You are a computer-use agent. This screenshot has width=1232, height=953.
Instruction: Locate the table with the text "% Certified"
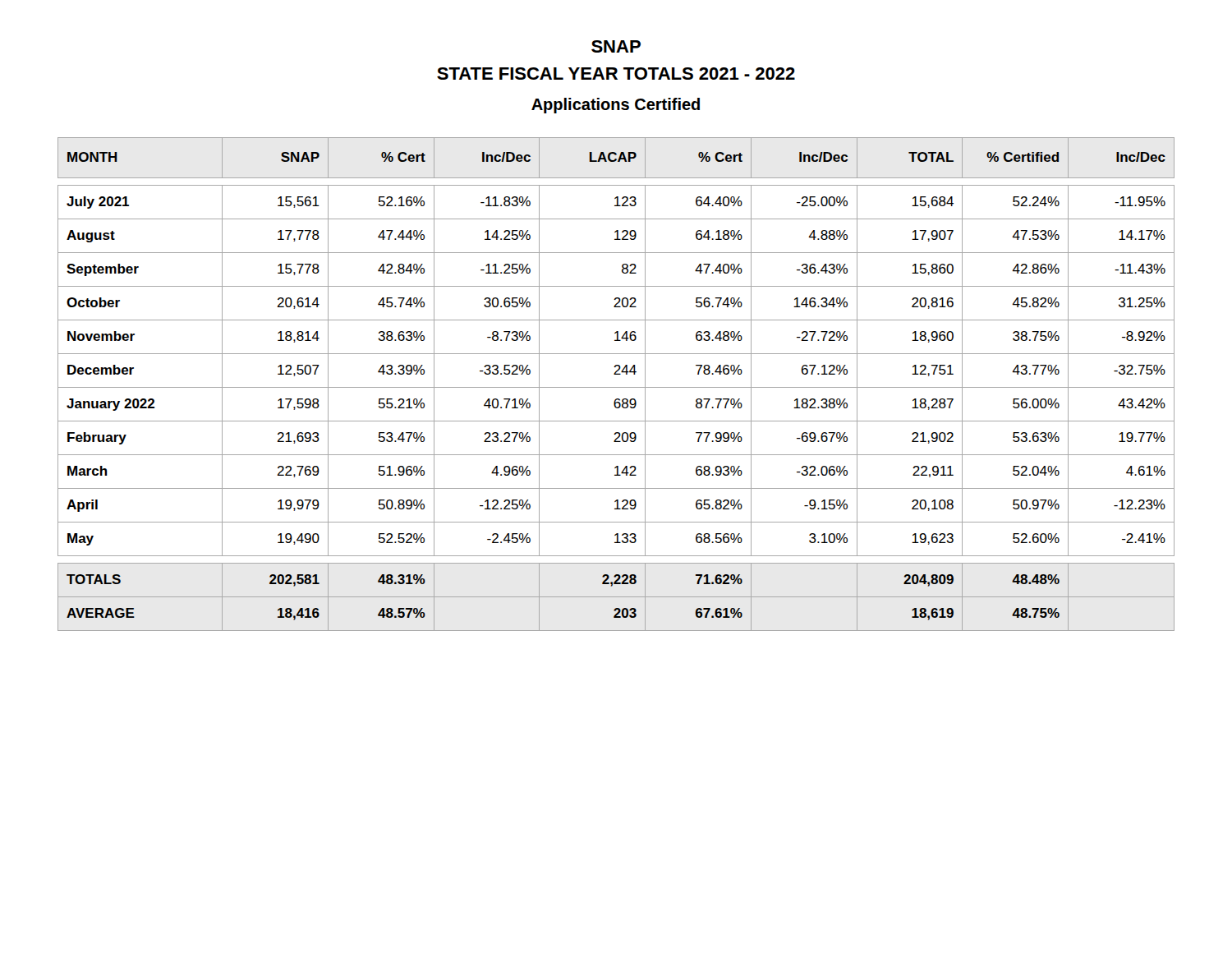pyautogui.click(x=616, y=384)
